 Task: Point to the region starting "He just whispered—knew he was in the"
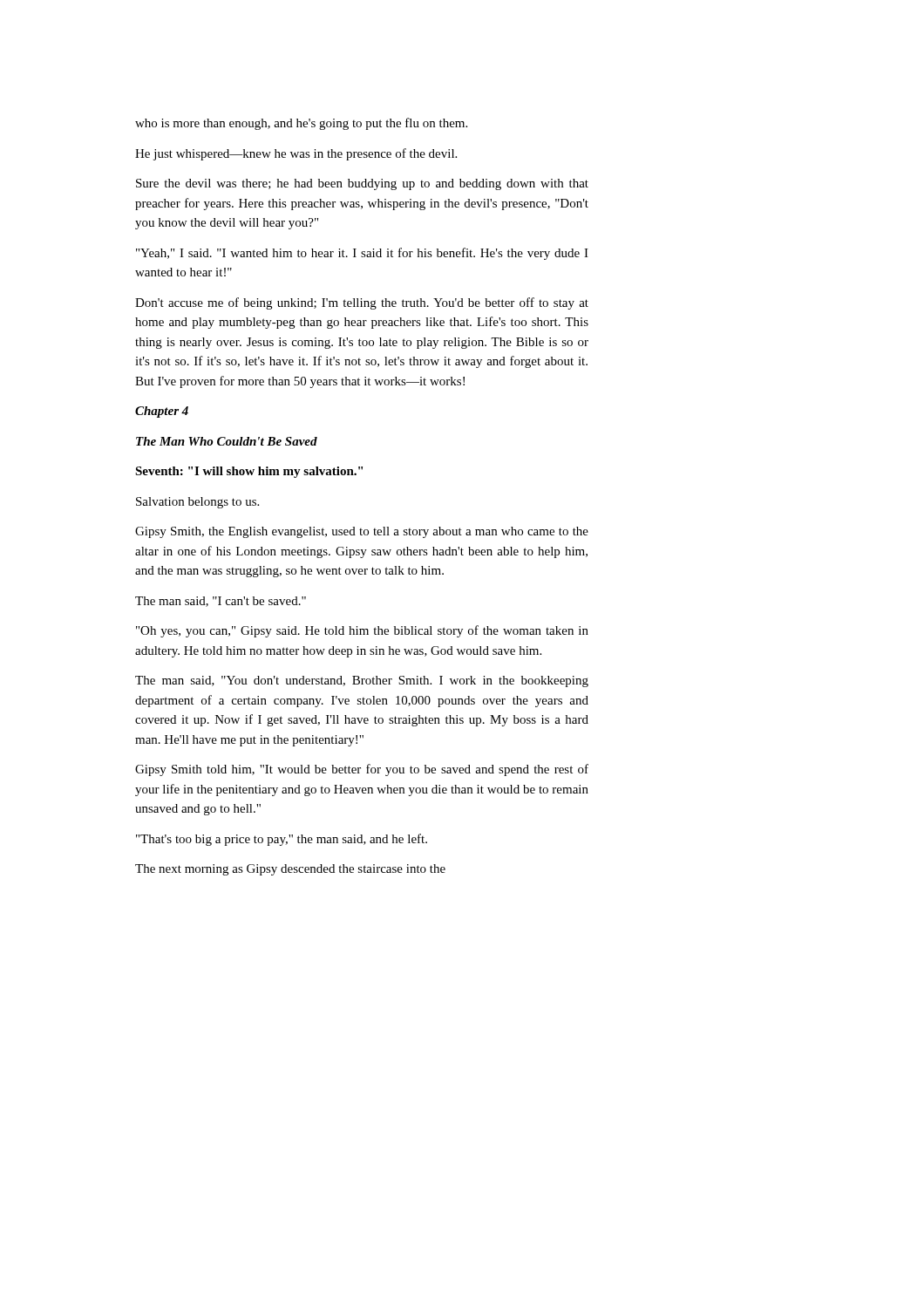(297, 153)
